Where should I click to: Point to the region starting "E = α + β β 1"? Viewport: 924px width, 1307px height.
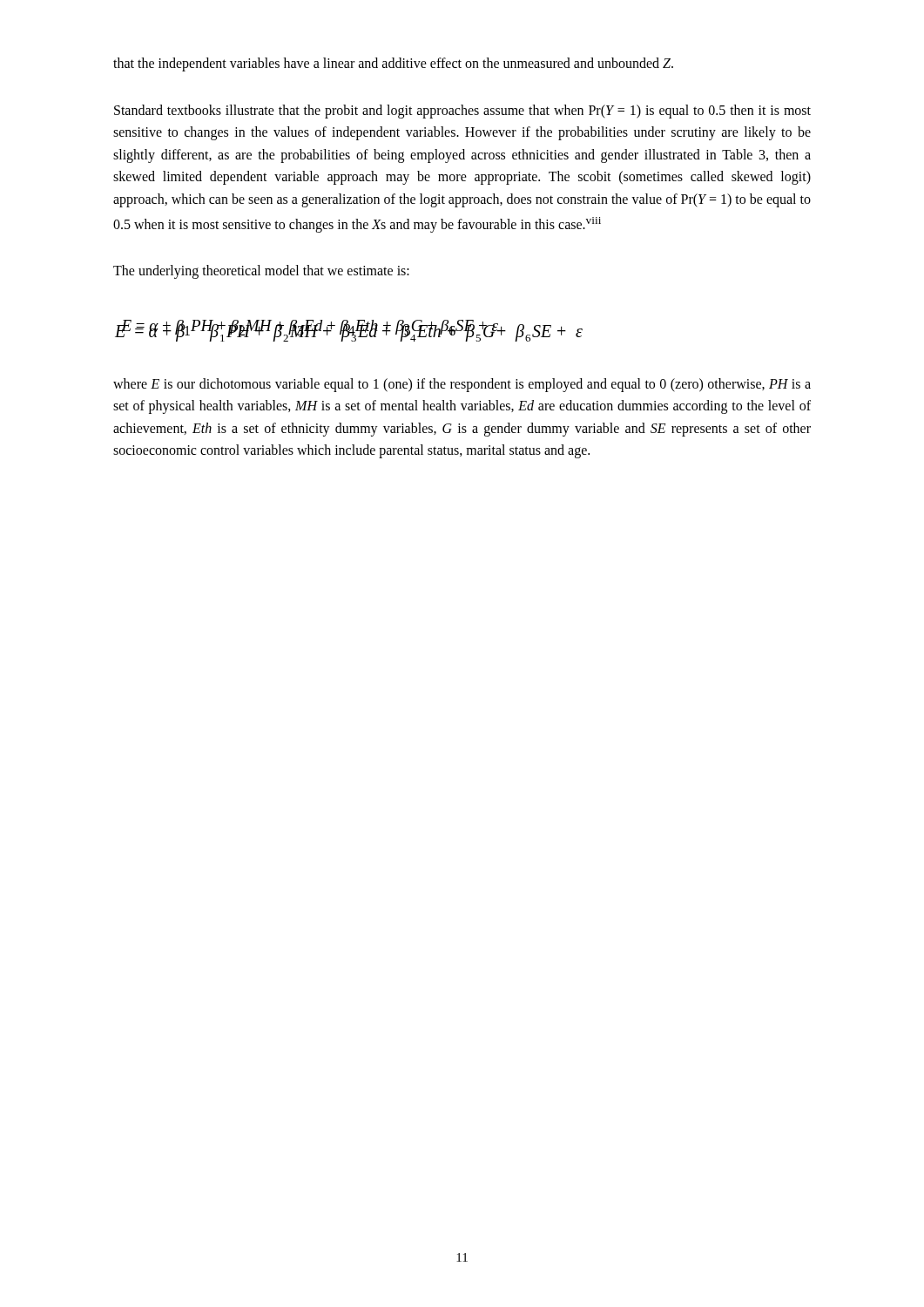tap(462, 328)
